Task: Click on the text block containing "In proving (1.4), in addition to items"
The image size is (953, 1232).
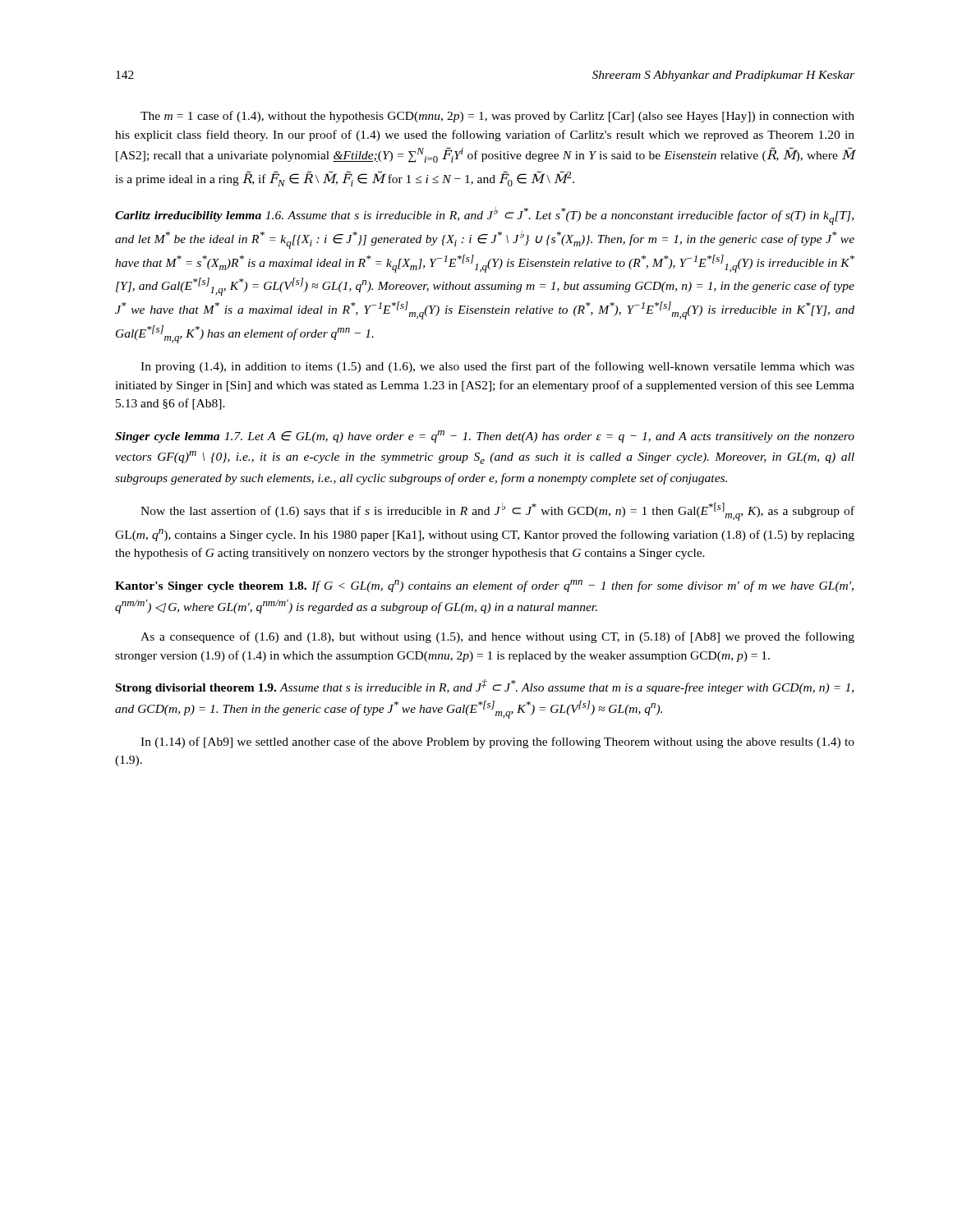Action: pos(485,385)
